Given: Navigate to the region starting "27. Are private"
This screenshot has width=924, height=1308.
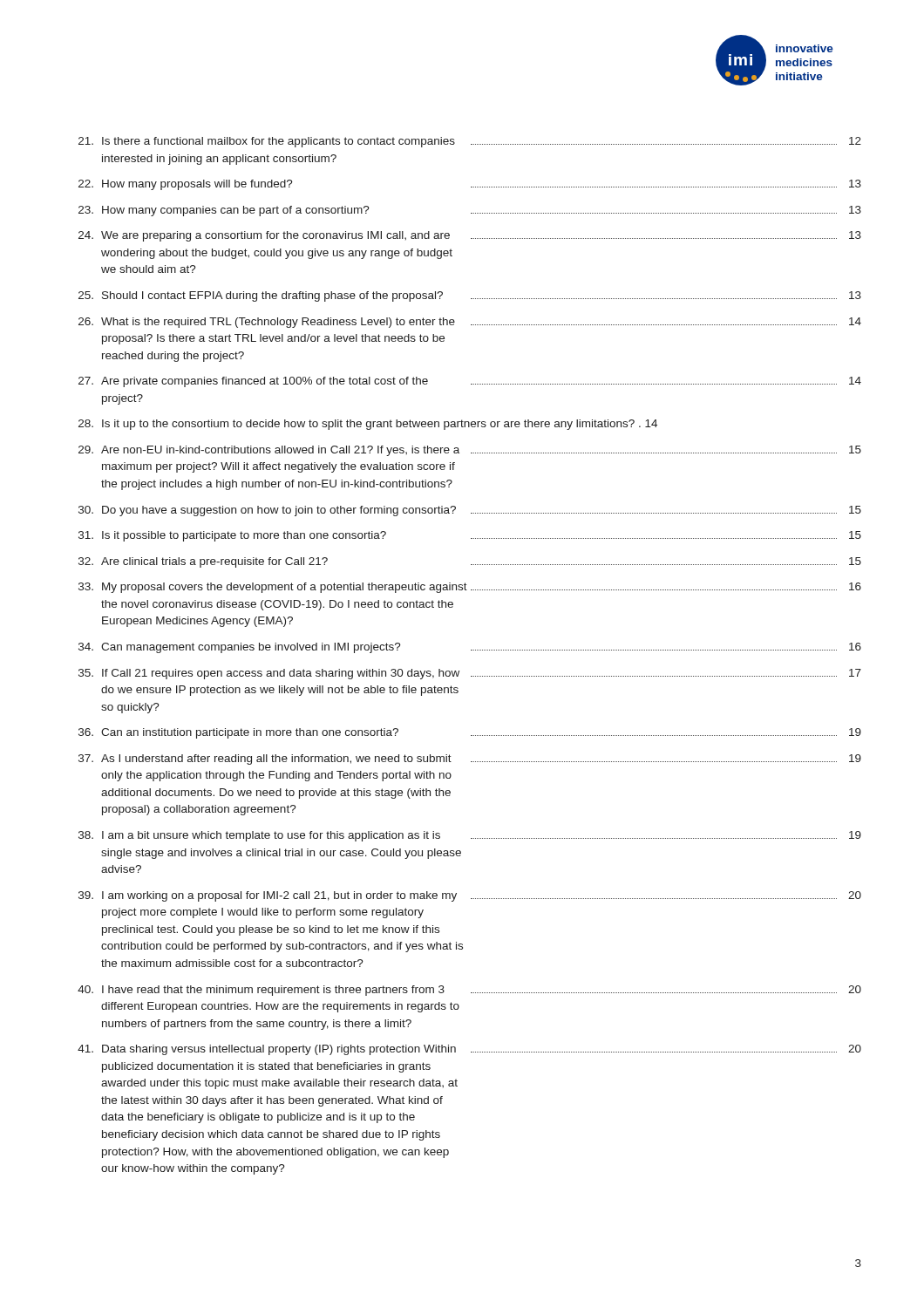Looking at the screenshot, I should 462,390.
